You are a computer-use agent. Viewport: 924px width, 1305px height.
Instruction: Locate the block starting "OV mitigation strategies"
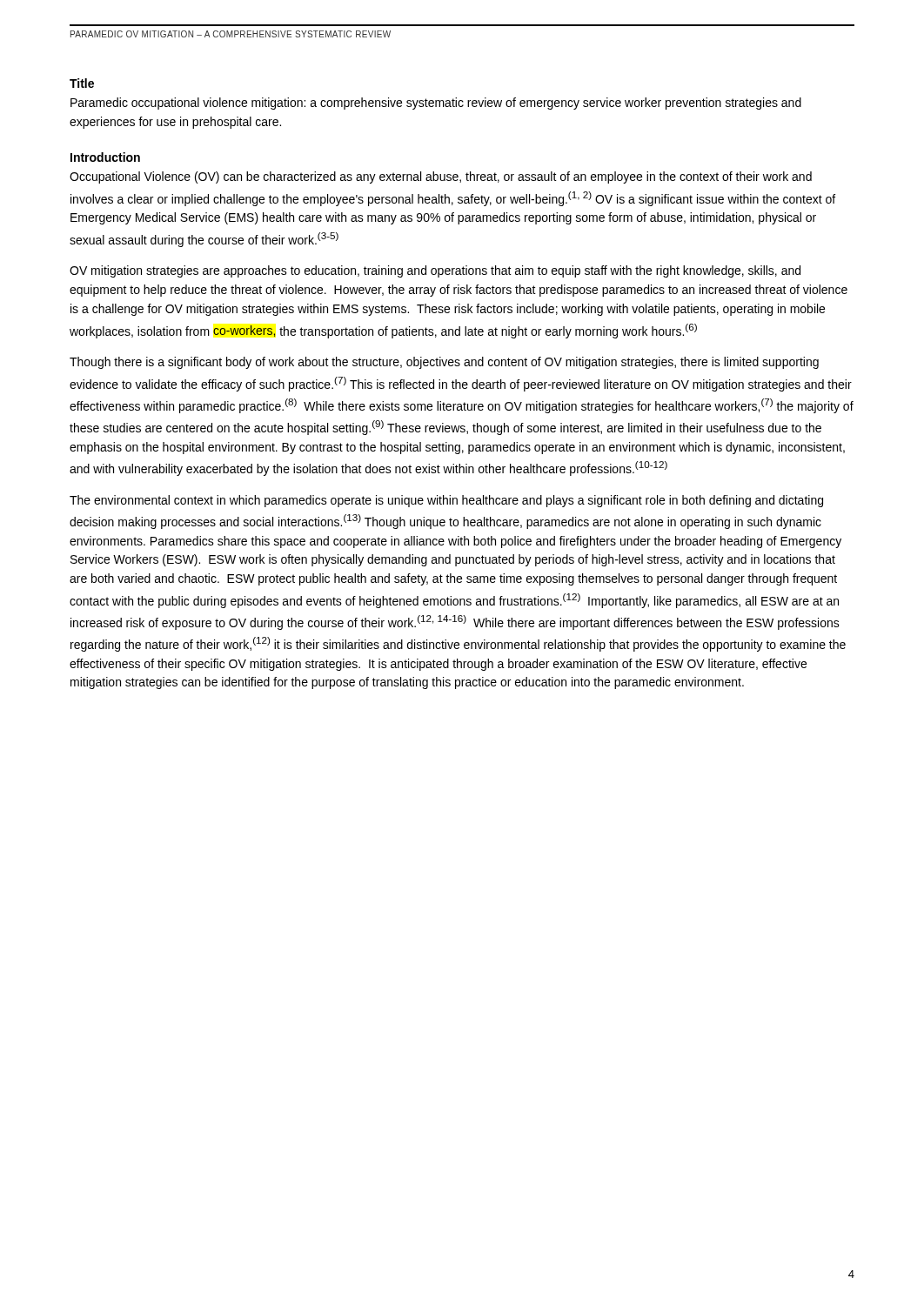[x=459, y=301]
